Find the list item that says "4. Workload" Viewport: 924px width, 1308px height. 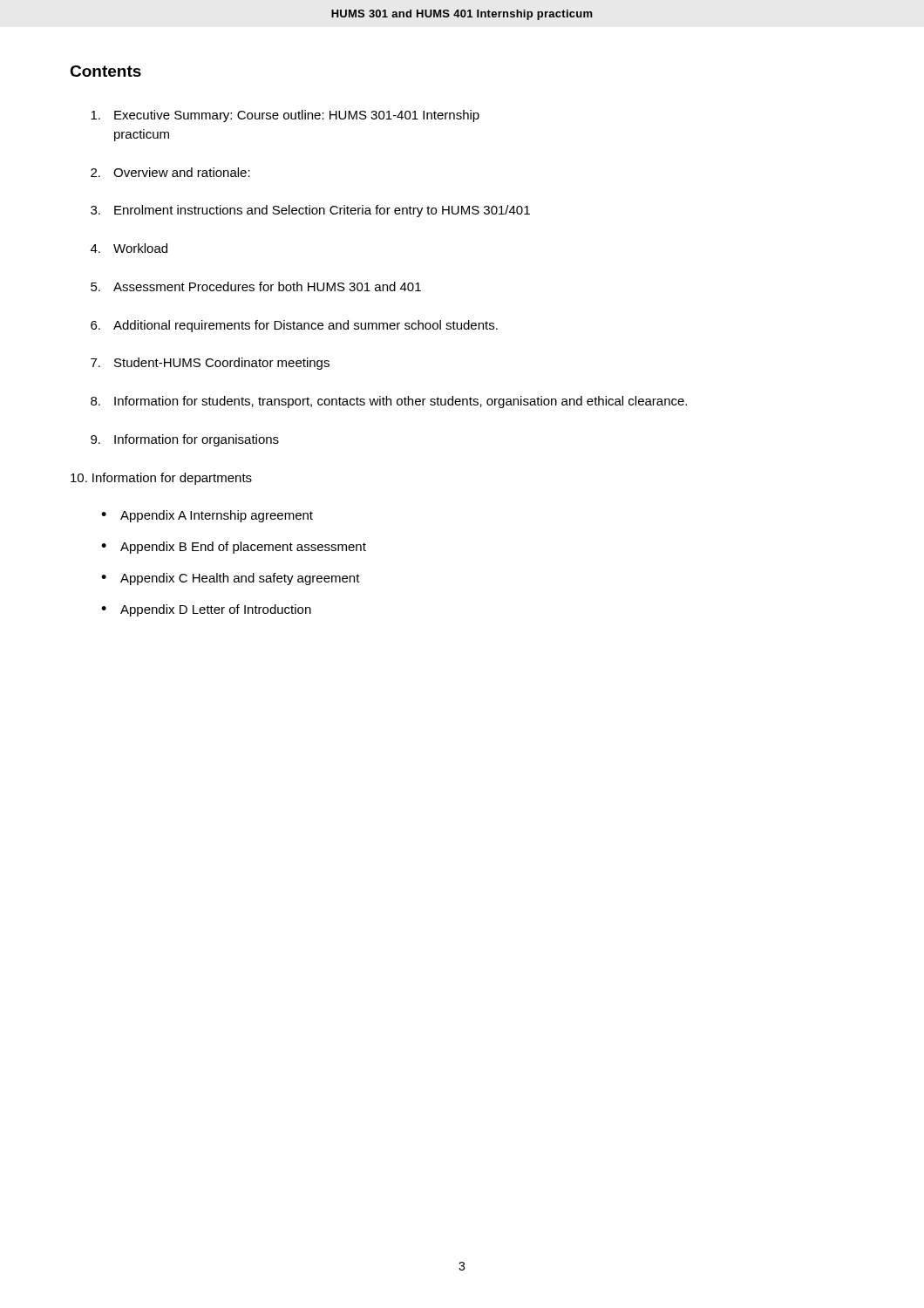tap(129, 248)
